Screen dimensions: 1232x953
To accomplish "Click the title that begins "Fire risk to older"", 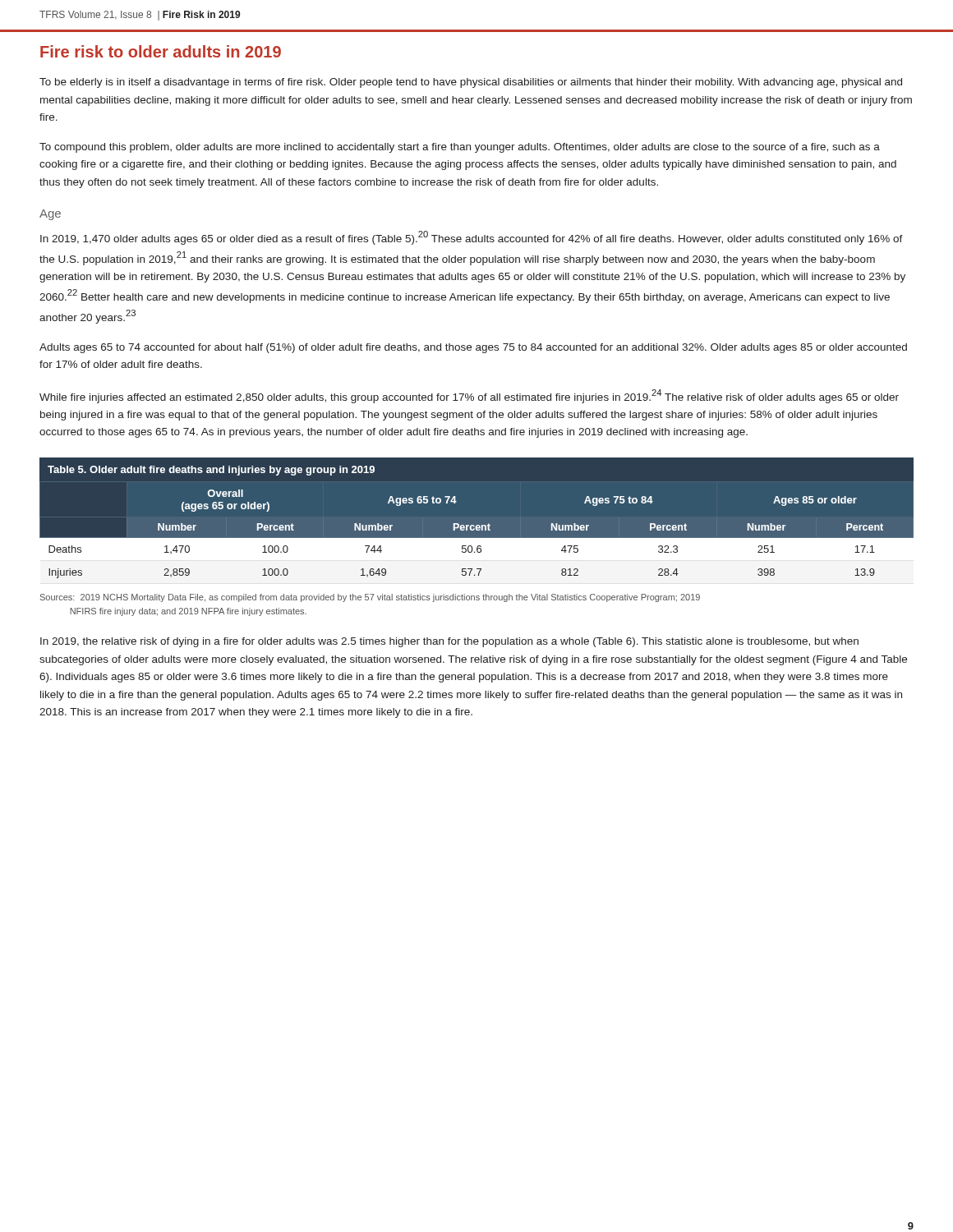I will [160, 52].
